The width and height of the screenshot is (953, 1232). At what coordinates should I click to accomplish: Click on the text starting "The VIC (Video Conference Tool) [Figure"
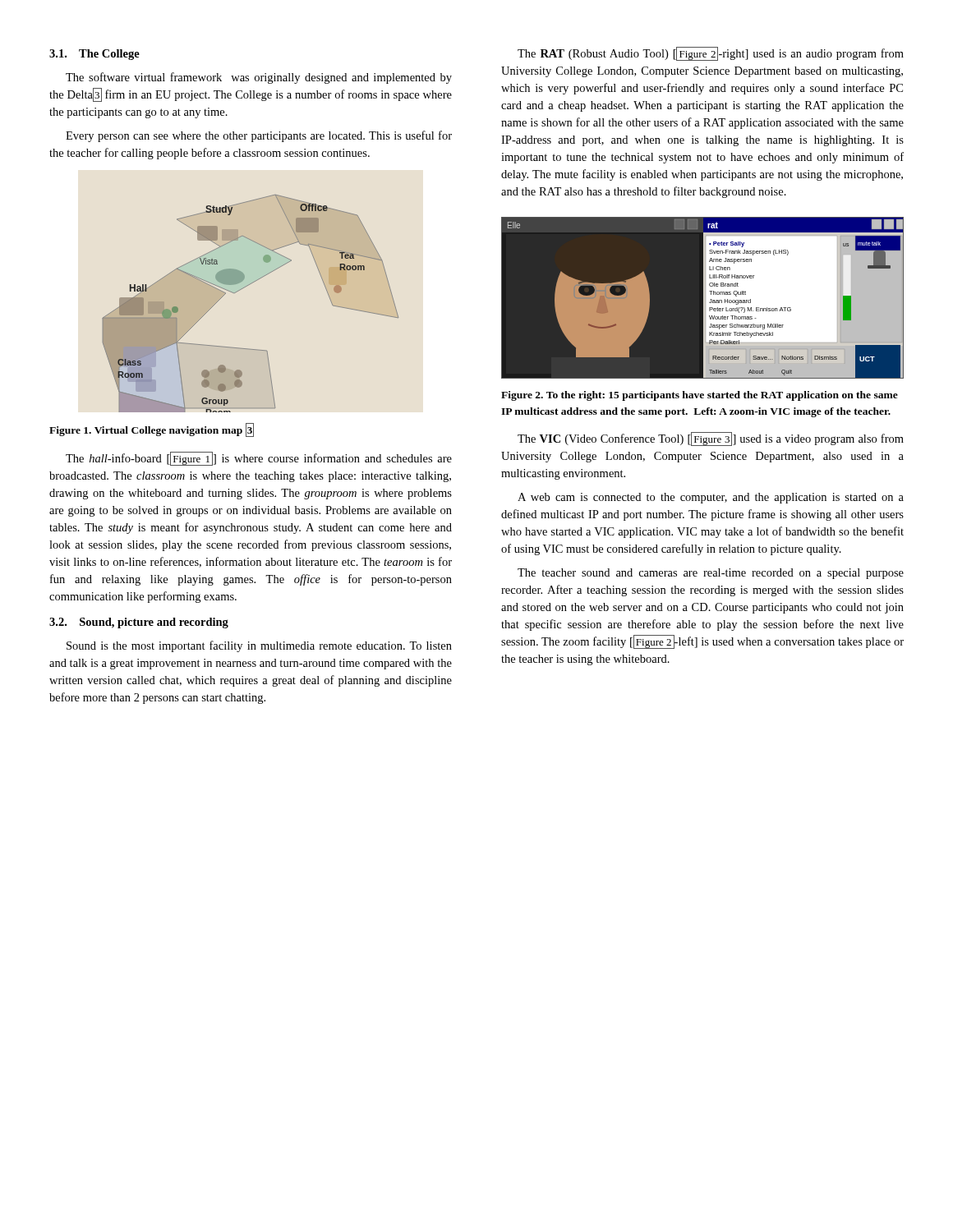(x=702, y=549)
